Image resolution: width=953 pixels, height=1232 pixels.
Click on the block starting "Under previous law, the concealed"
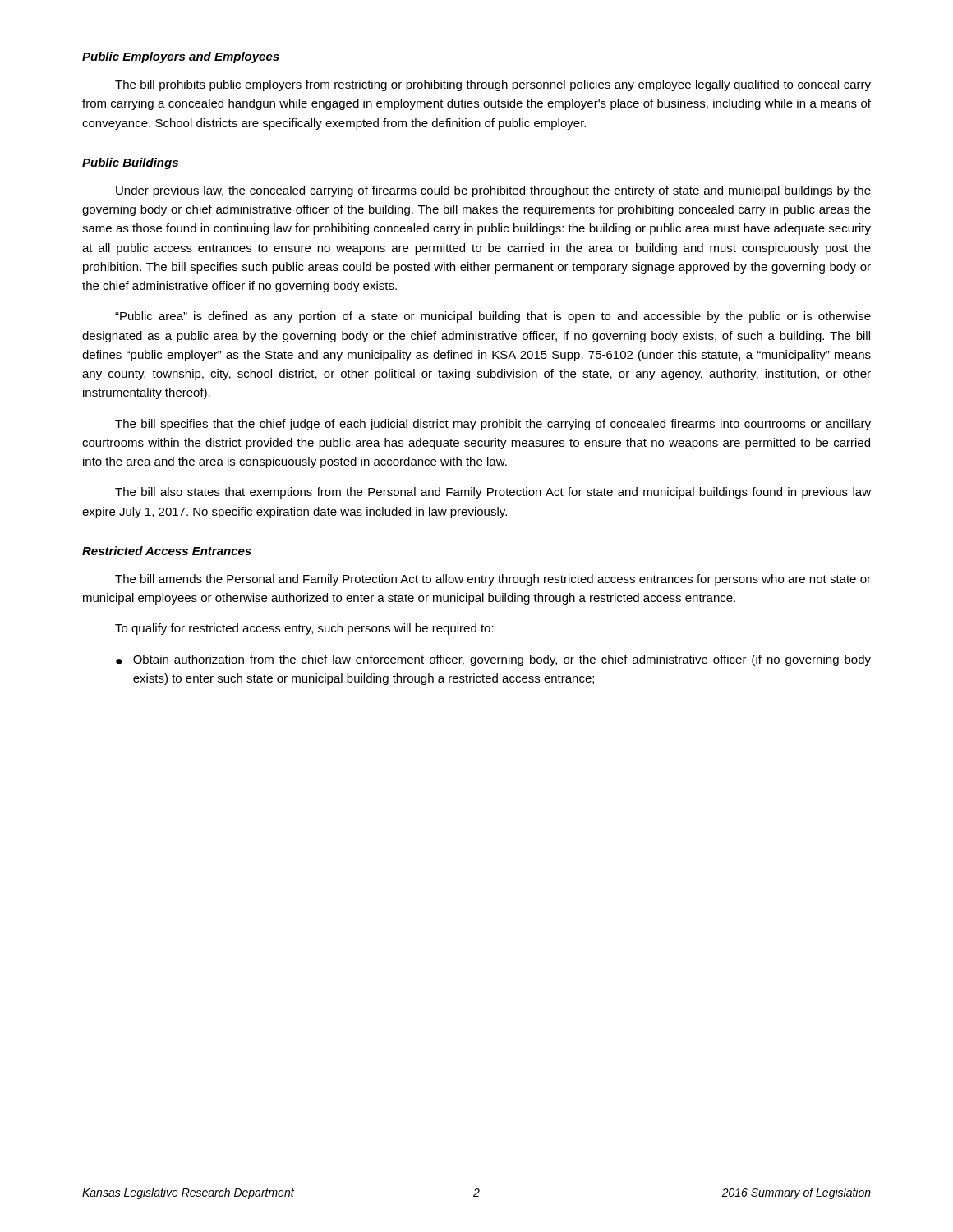click(x=476, y=238)
